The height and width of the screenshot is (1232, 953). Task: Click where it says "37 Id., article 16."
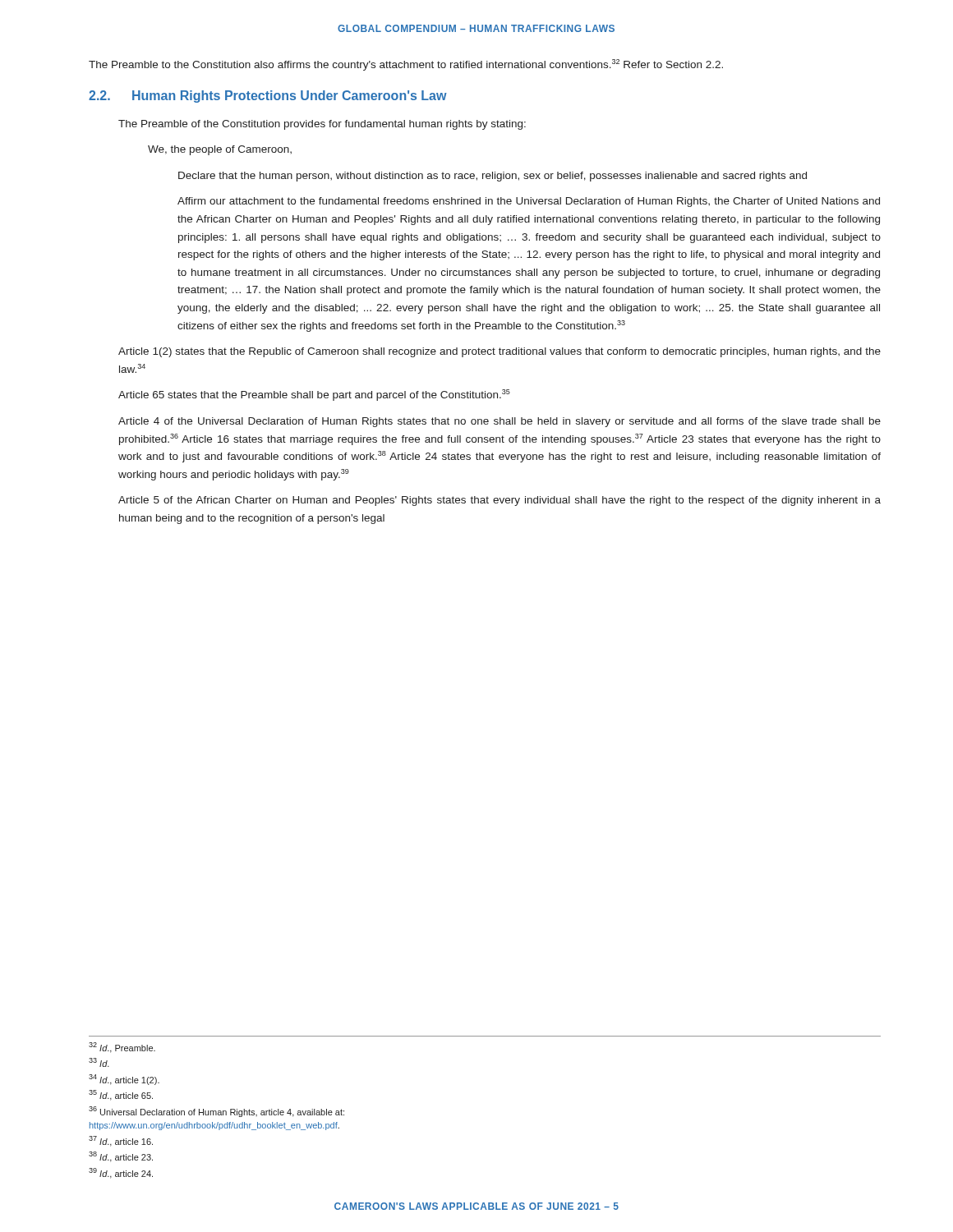121,1140
